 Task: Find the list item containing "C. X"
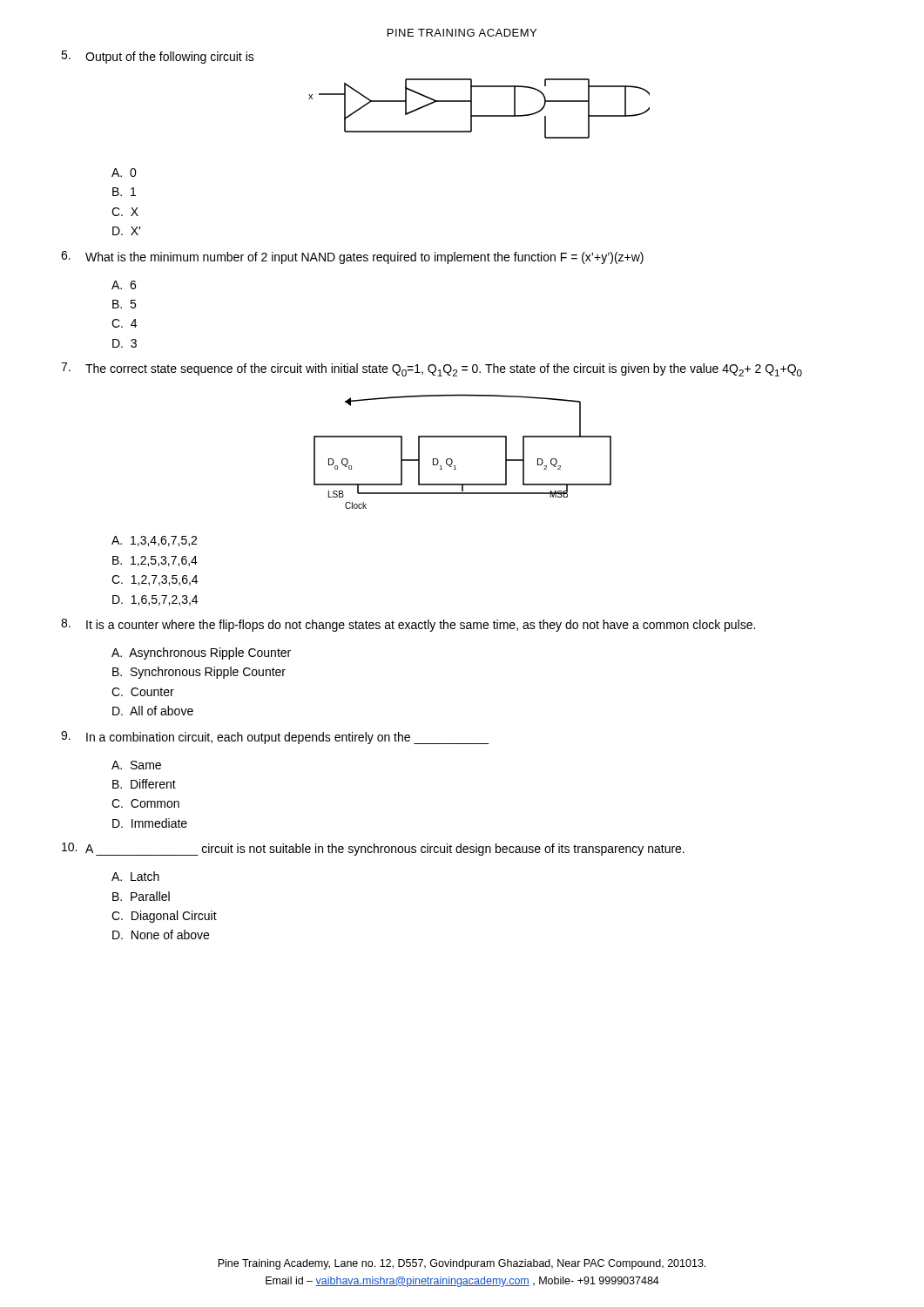(125, 212)
